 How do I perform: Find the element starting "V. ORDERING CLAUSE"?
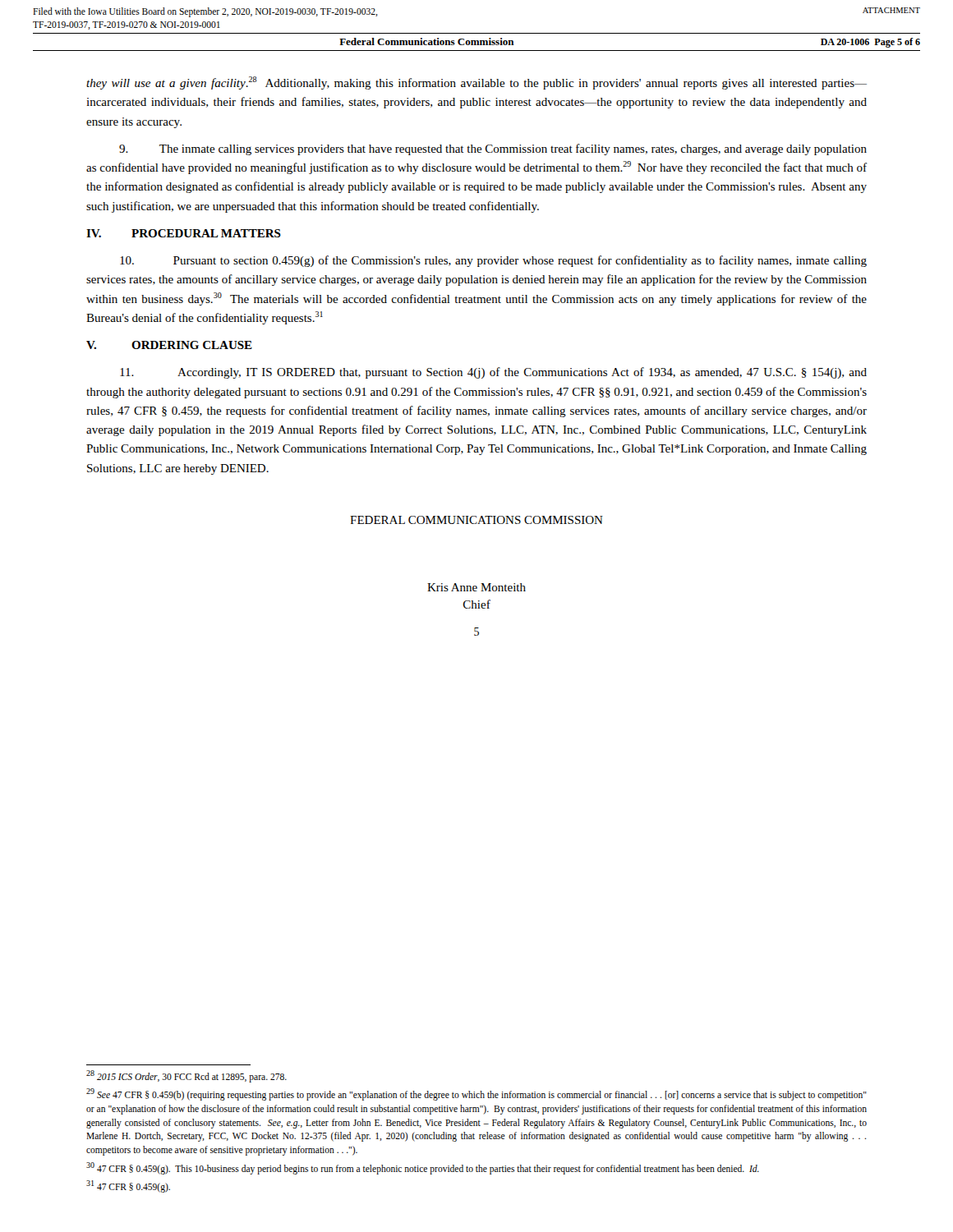[169, 346]
